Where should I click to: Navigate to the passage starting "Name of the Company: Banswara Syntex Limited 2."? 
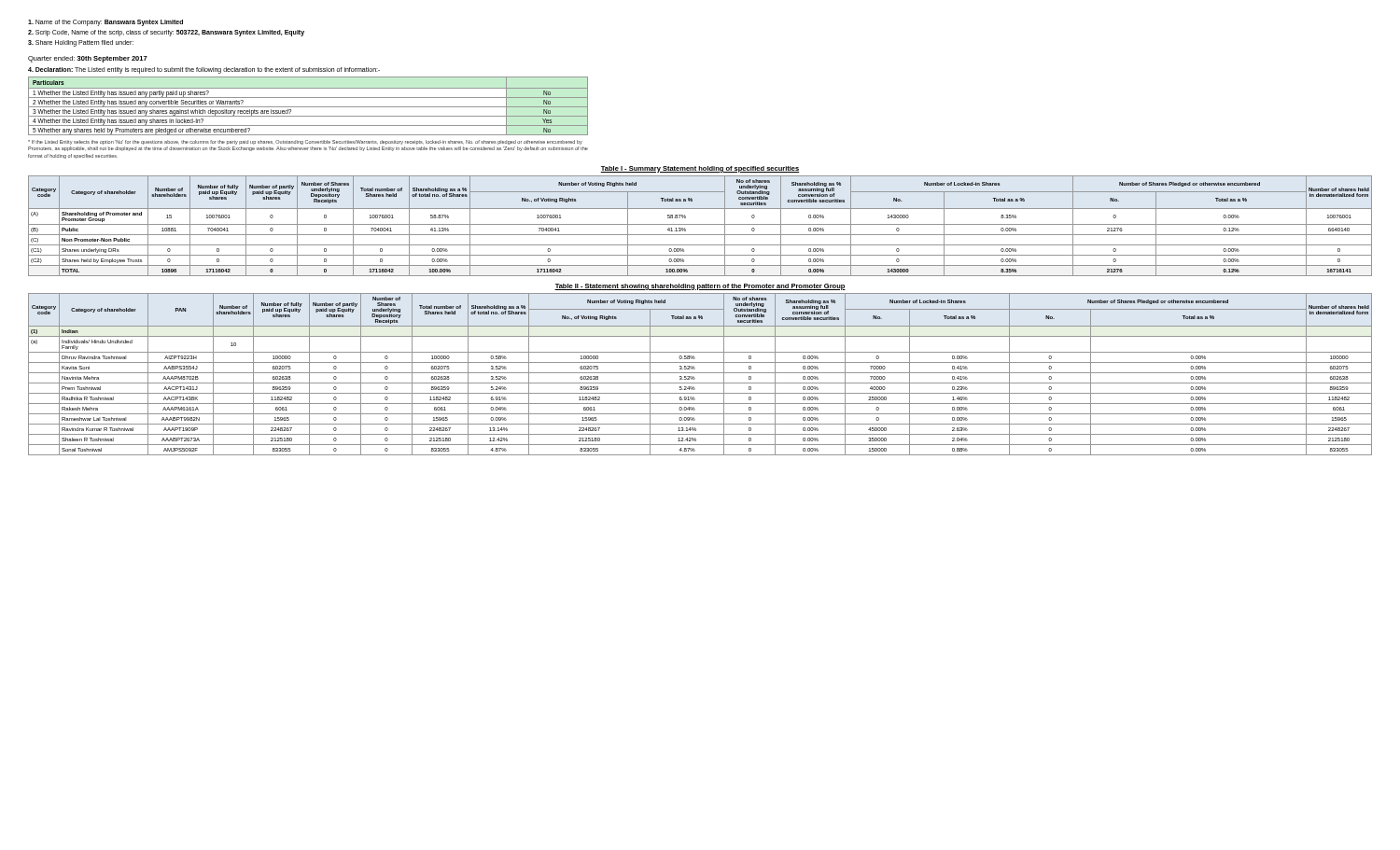(105, 23)
